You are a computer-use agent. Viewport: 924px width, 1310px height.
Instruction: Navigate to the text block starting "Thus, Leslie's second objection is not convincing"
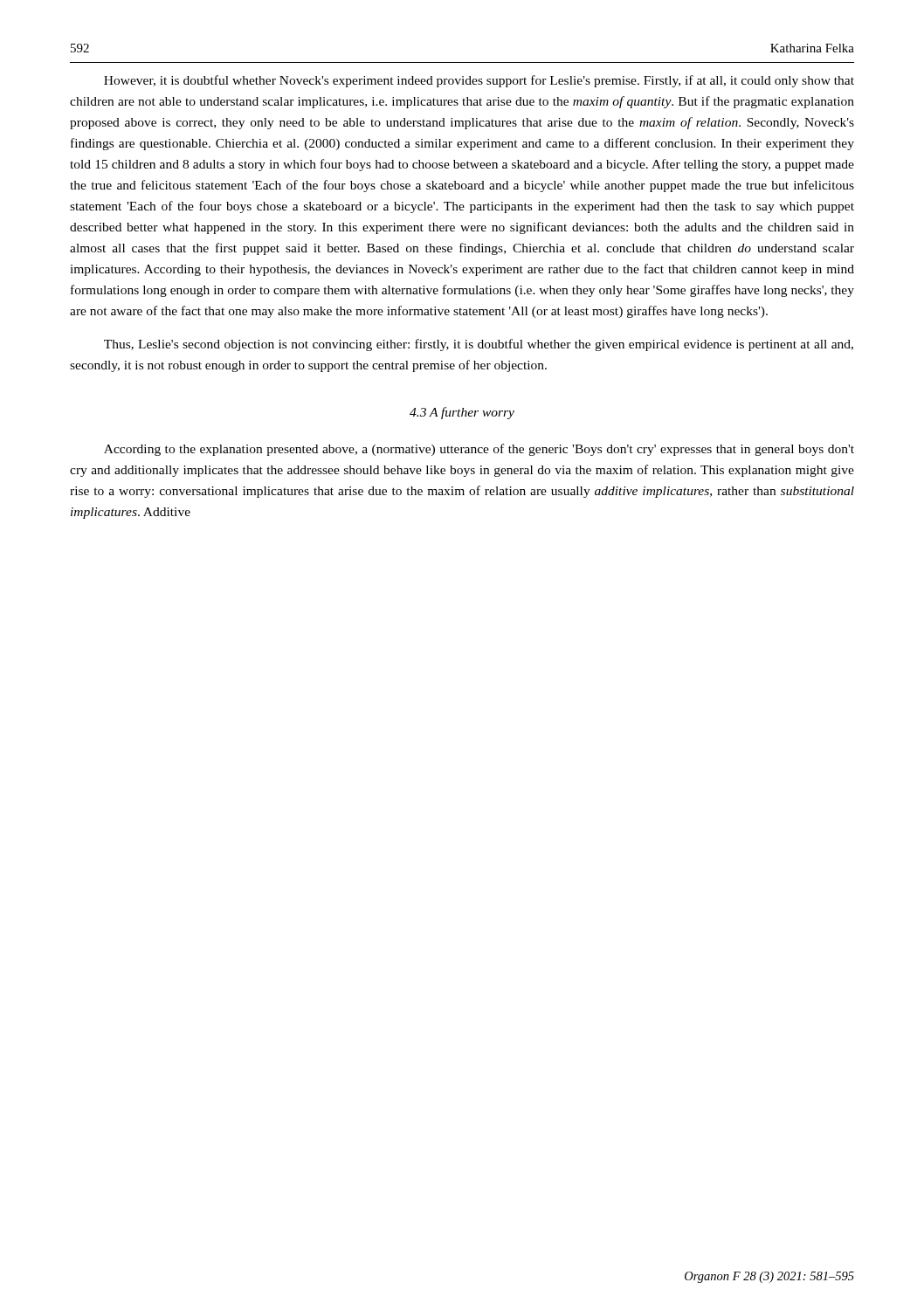tap(462, 355)
